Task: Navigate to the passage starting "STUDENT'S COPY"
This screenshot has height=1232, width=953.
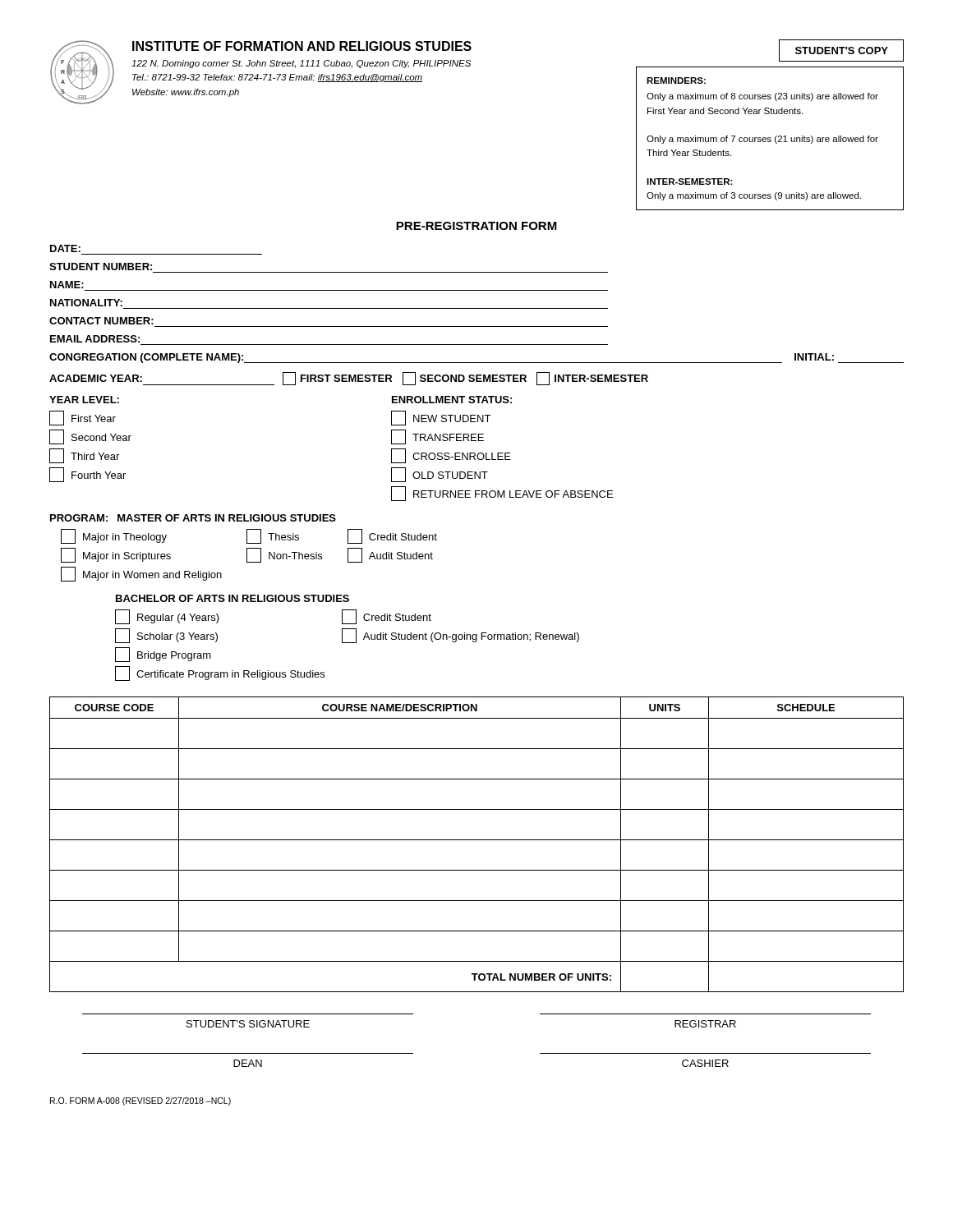Action: click(x=841, y=51)
